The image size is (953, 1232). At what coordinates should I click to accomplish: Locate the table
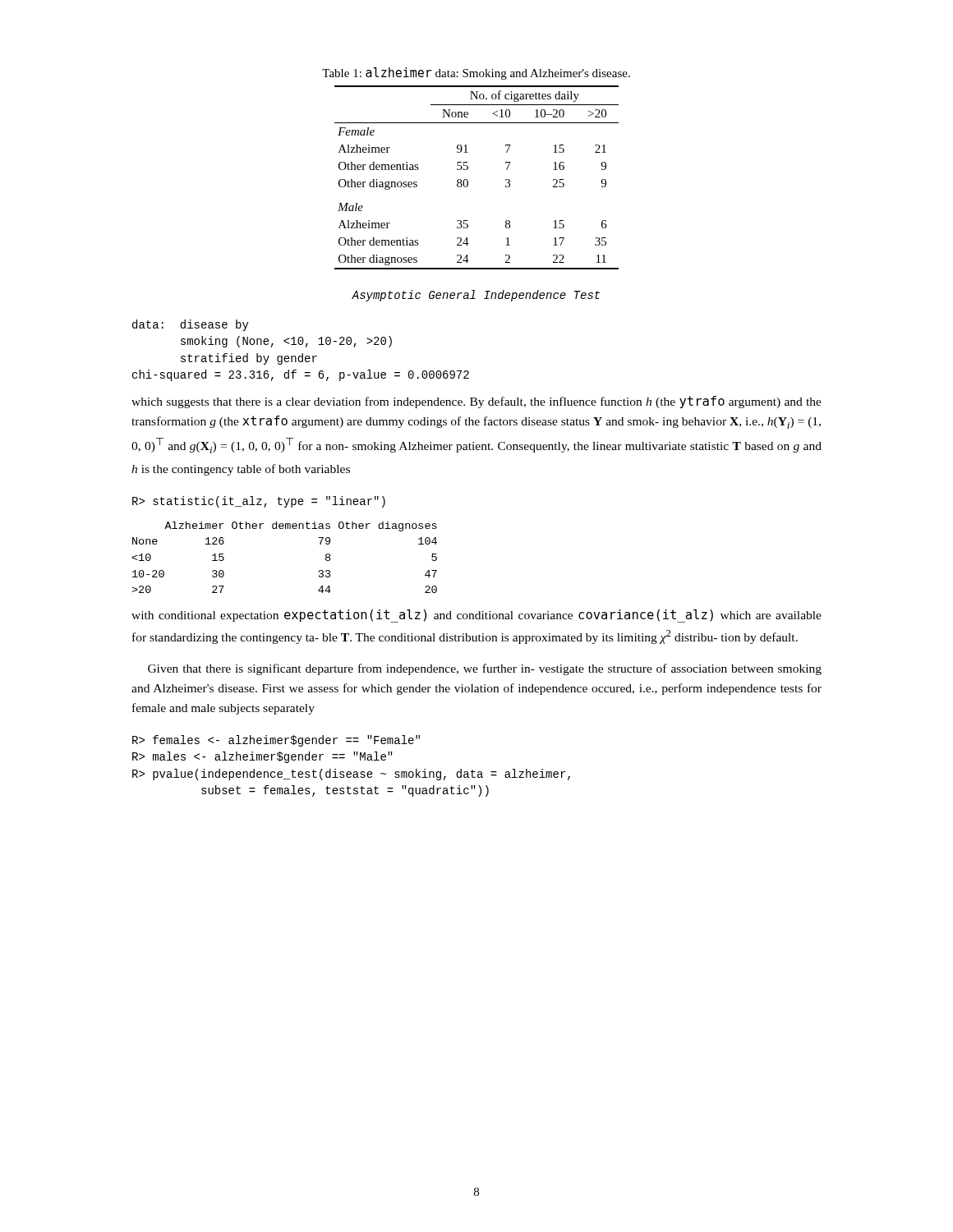(476, 177)
